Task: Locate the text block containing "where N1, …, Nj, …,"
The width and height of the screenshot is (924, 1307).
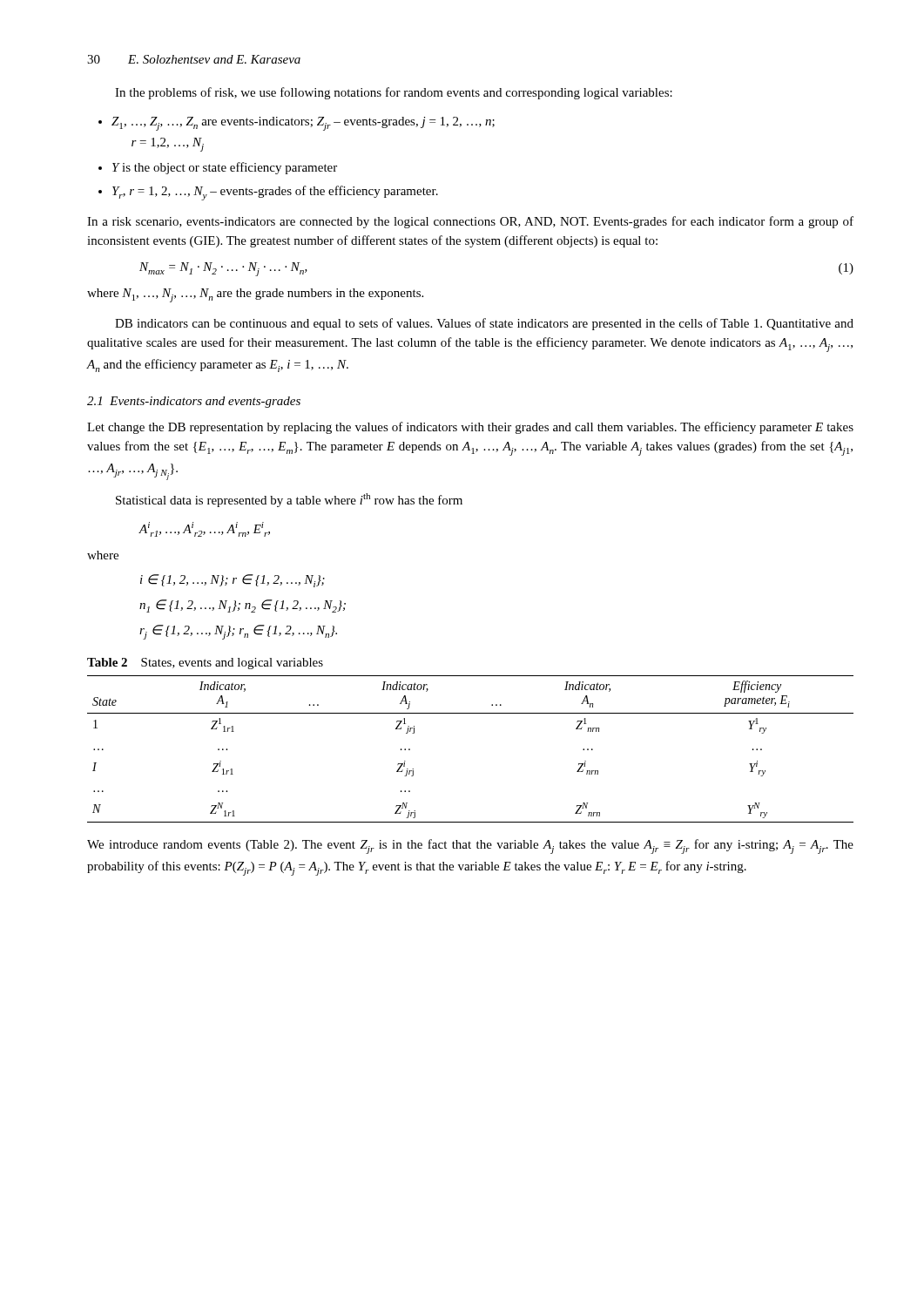Action: click(x=255, y=295)
